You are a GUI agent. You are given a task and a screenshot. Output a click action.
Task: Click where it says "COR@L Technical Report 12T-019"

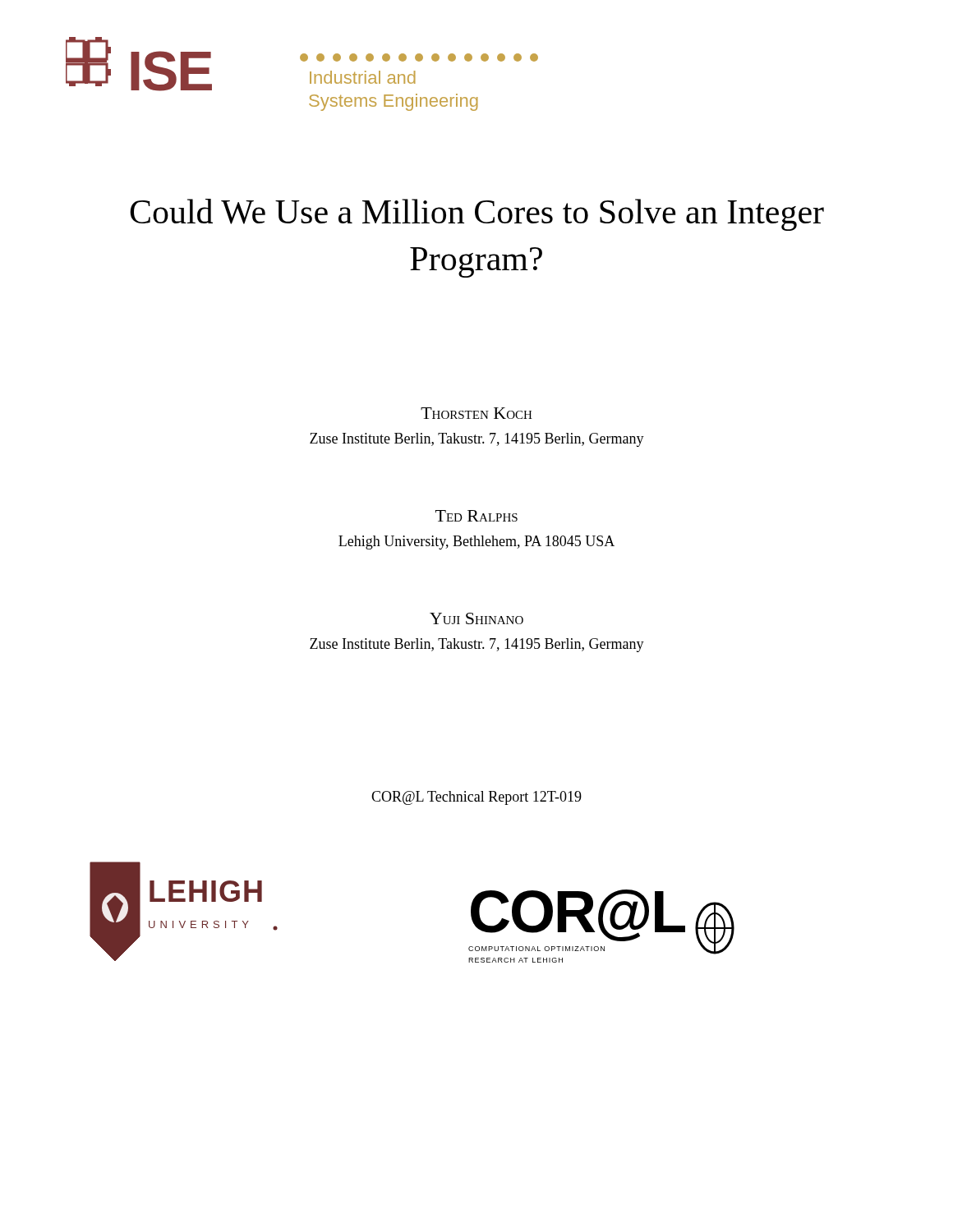tap(476, 797)
